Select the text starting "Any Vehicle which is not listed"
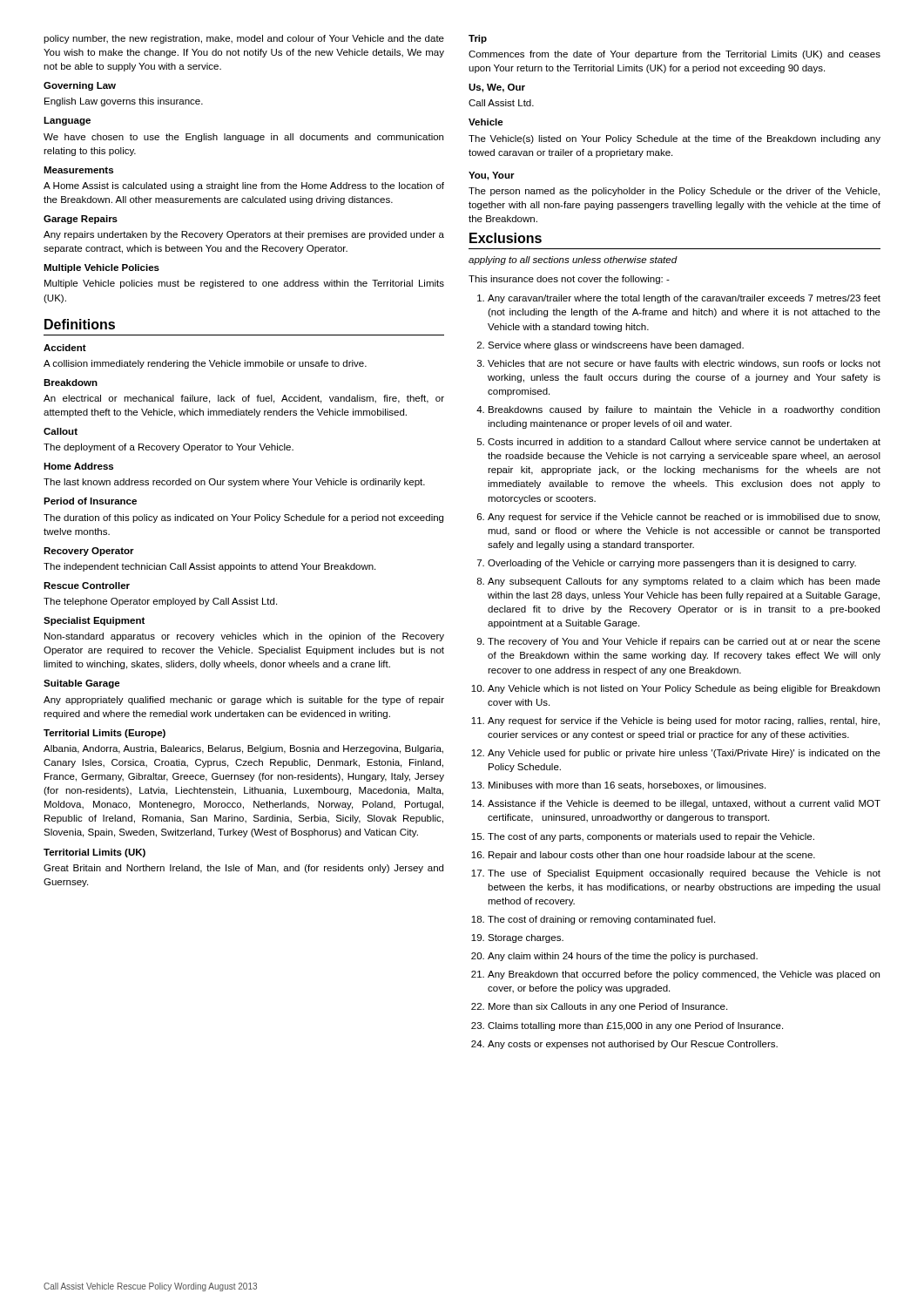 (684, 695)
